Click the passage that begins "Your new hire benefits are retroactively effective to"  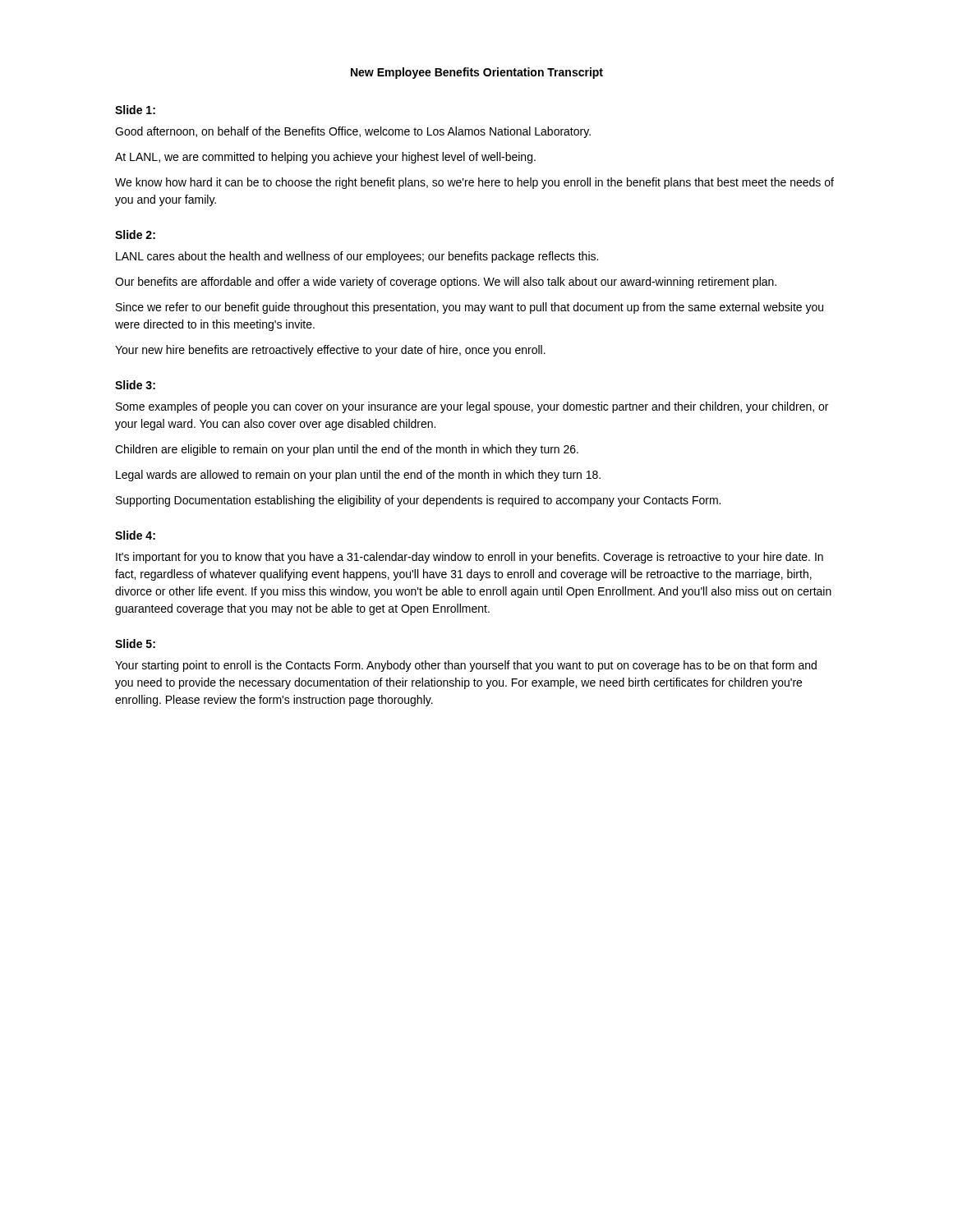point(331,350)
